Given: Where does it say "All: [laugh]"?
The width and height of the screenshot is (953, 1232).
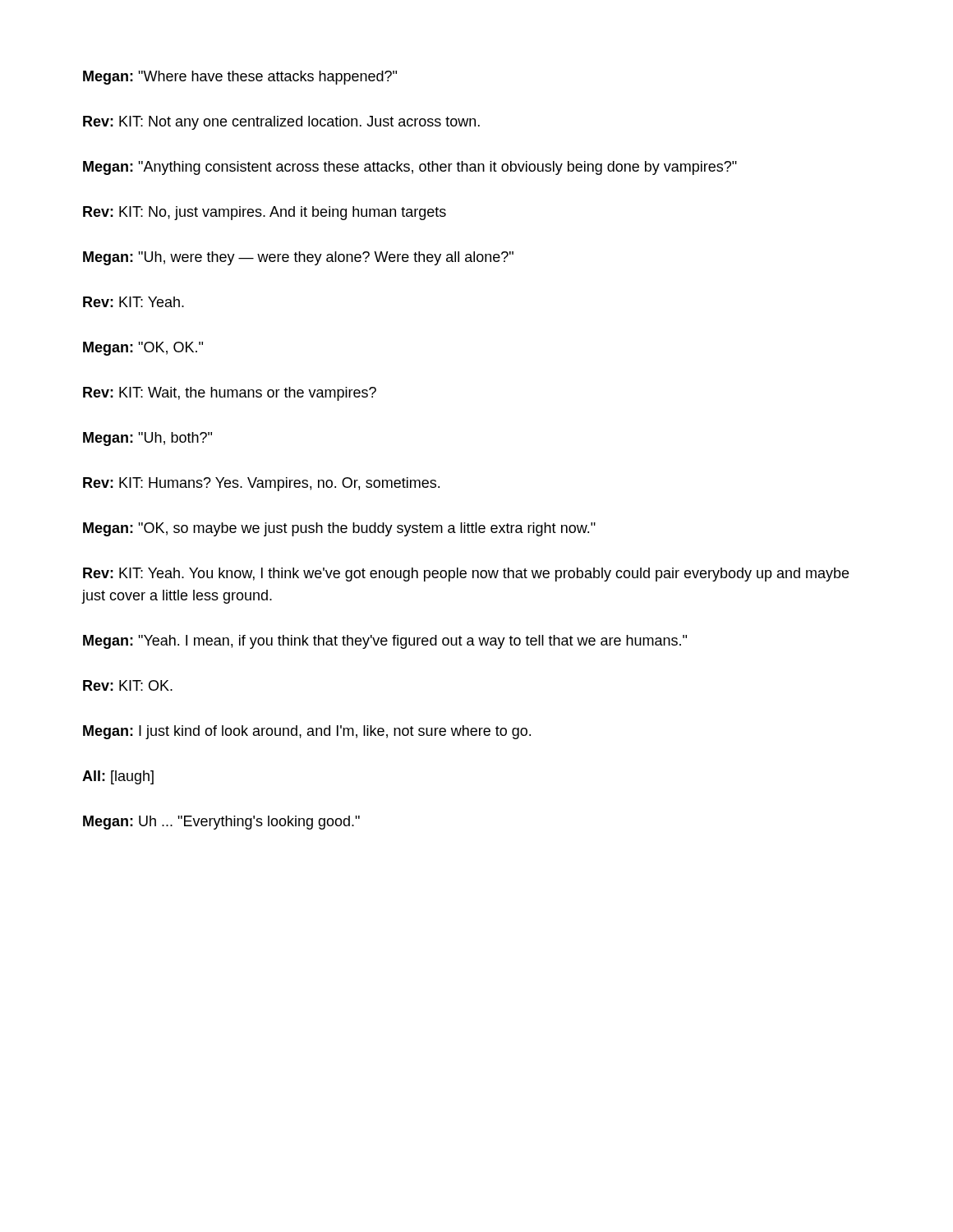Looking at the screenshot, I should (118, 776).
